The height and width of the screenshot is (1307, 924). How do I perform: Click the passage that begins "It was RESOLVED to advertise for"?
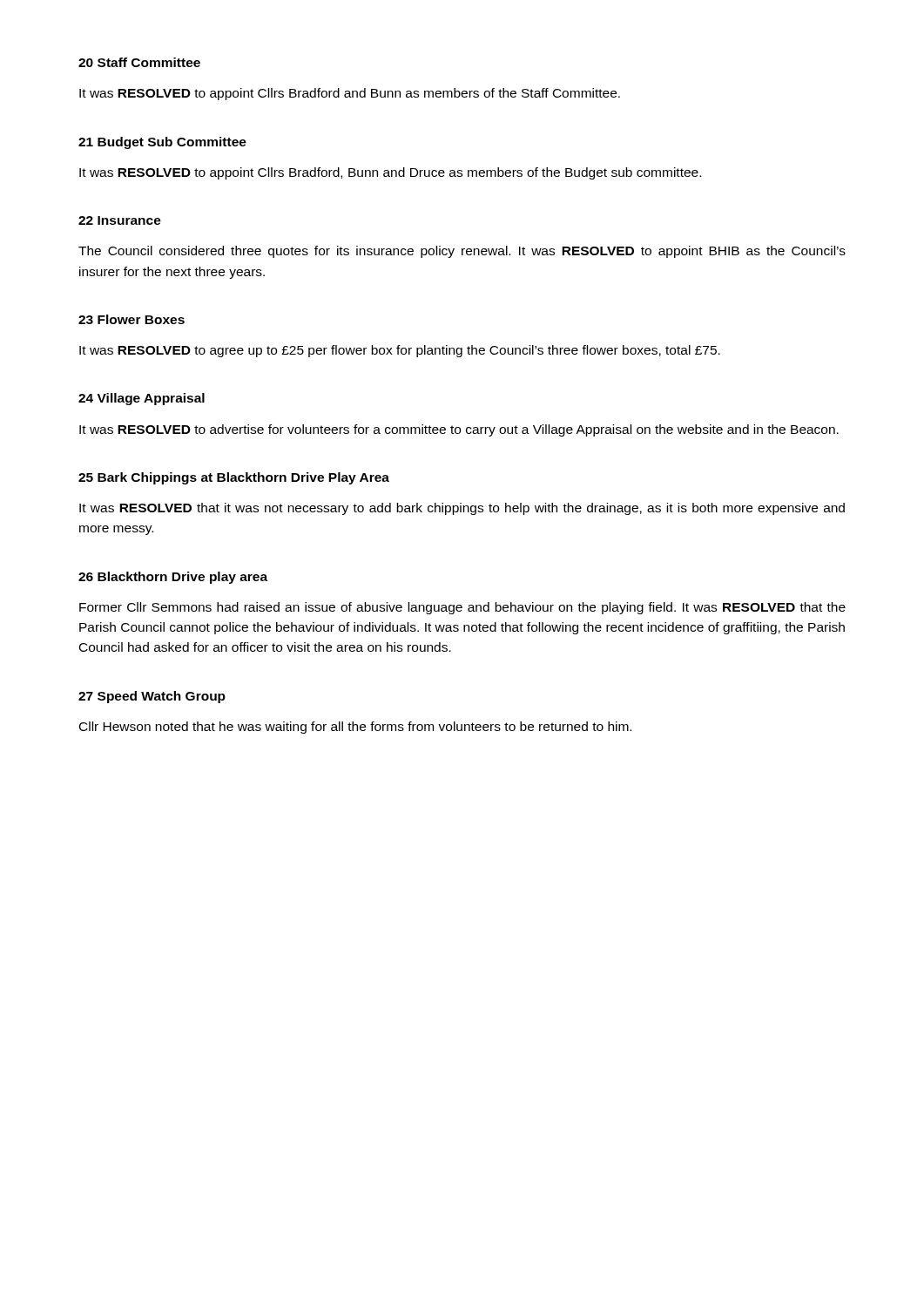459,429
